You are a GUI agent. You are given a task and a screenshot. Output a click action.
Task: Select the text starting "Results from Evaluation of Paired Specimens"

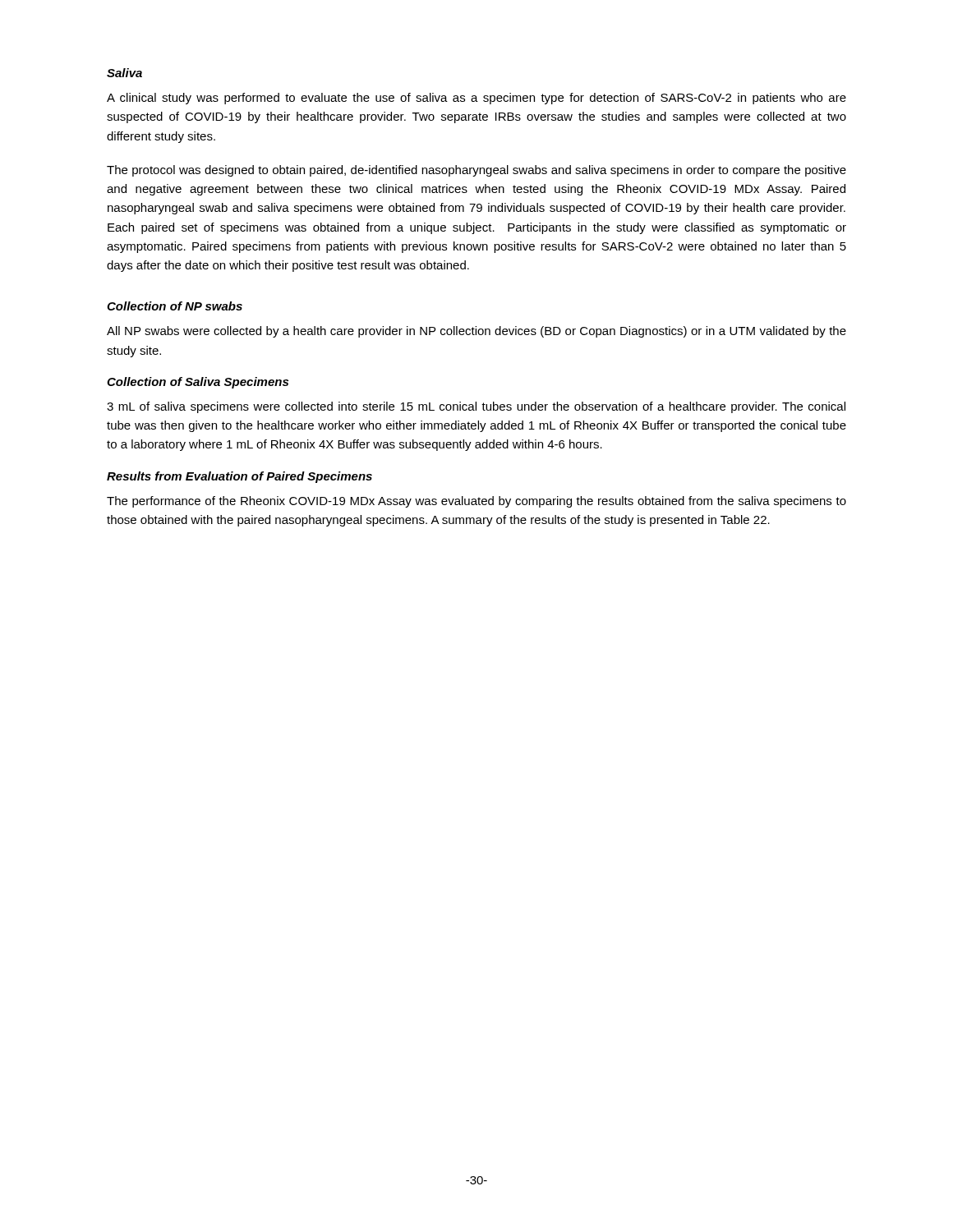[x=240, y=476]
